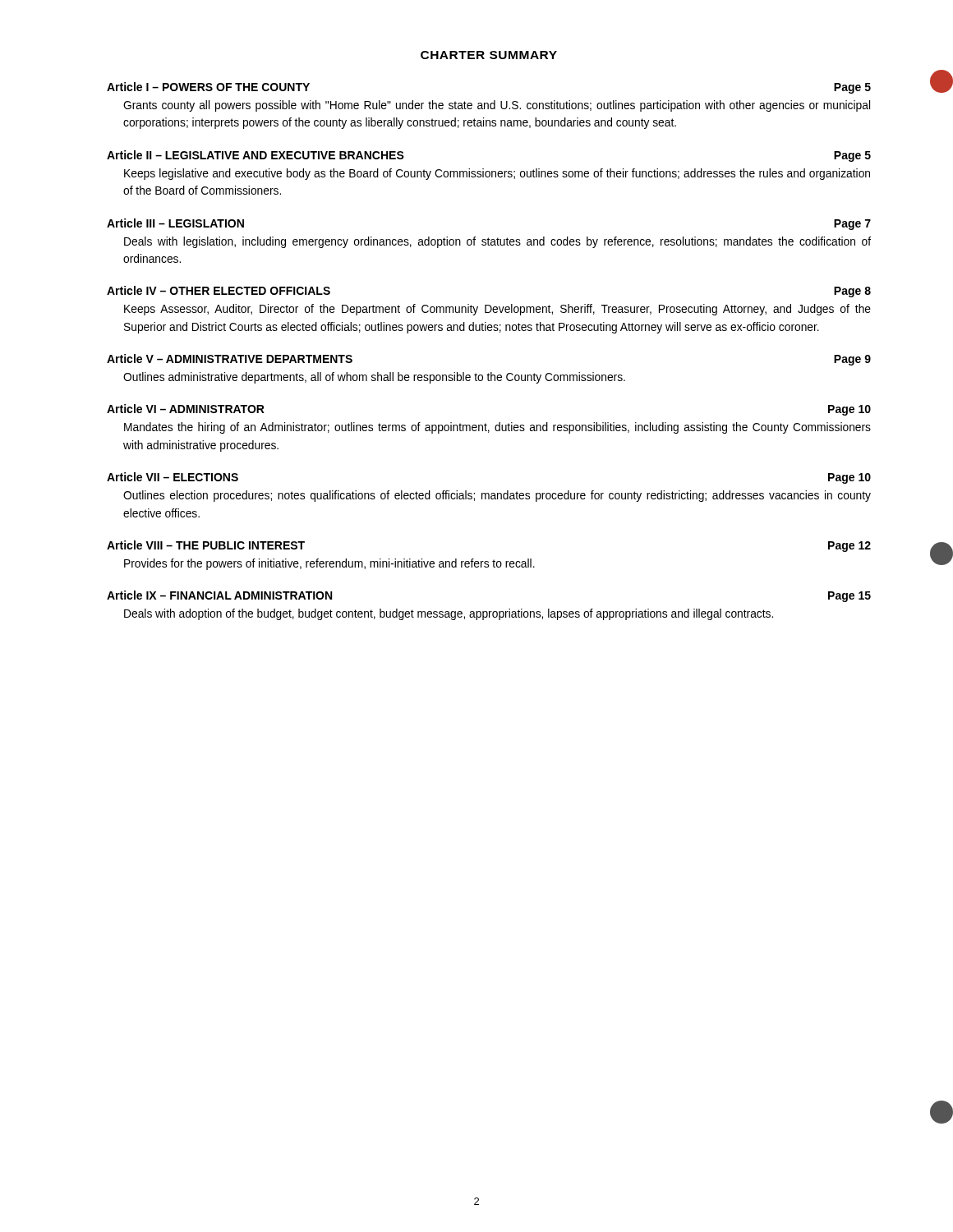Click the section header that begins "Article I – POWERS OF THE COUNTY Page"

point(489,106)
